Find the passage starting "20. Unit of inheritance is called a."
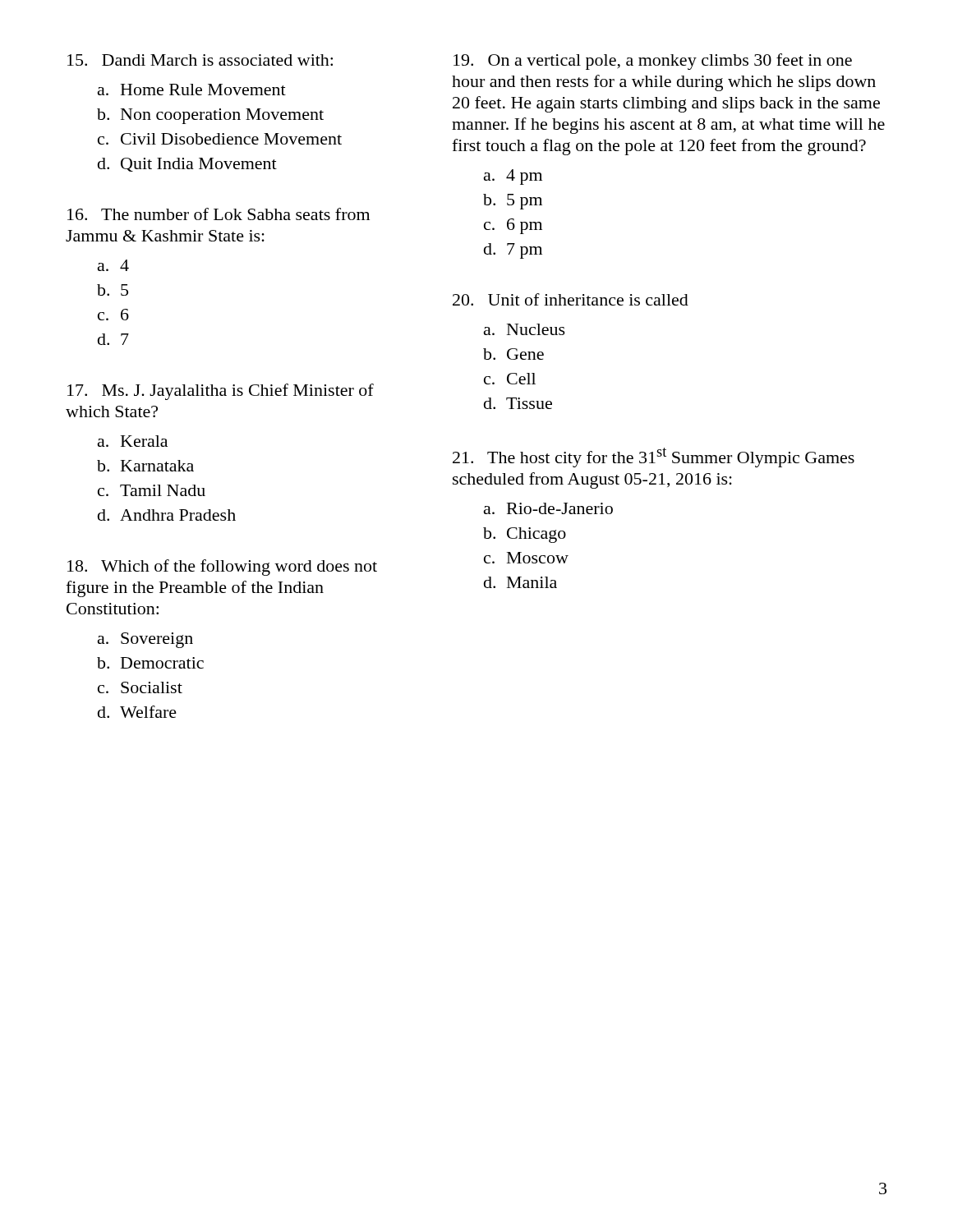The image size is (953, 1232). coord(571,299)
